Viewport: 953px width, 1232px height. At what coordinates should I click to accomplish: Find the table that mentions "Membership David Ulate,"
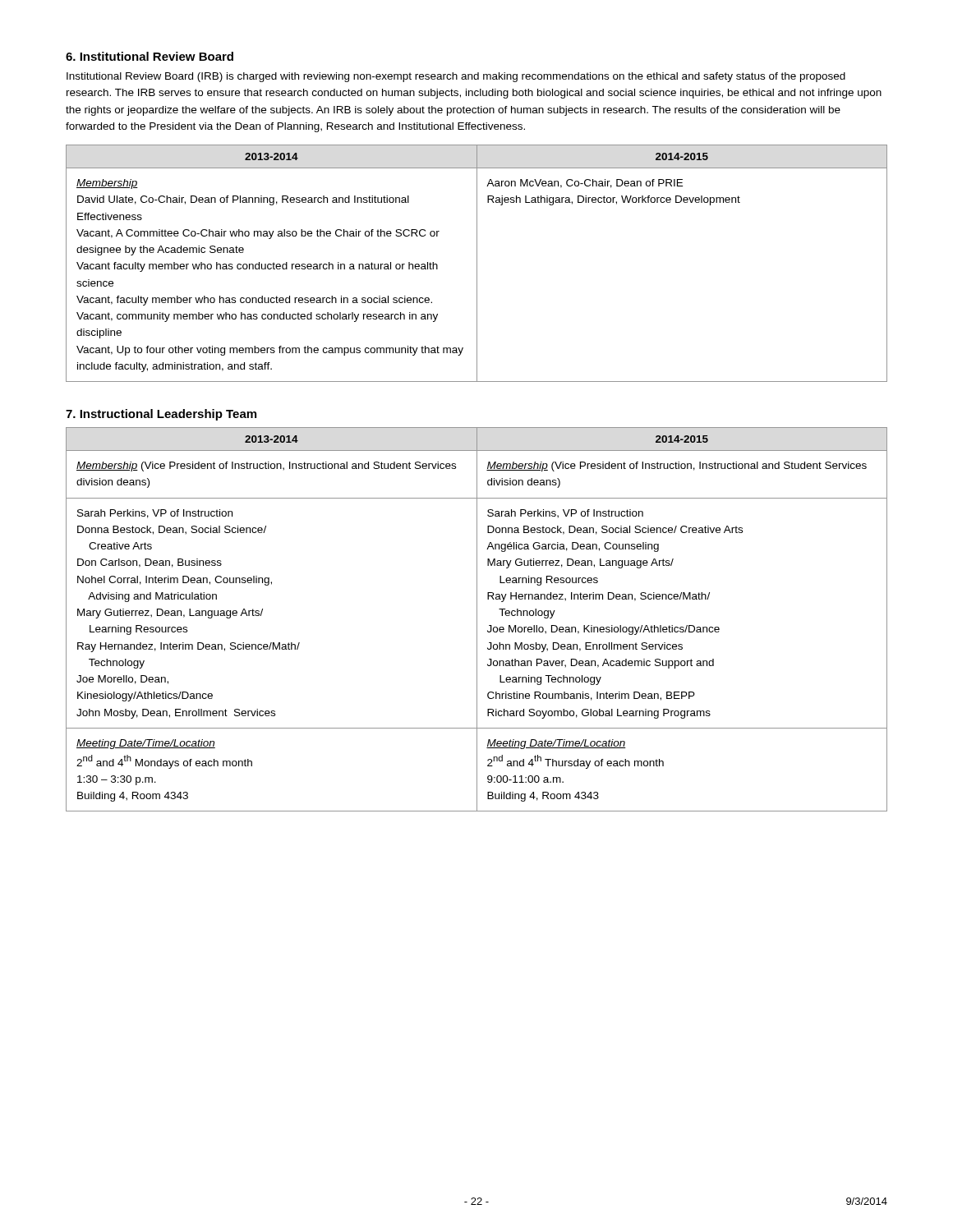(x=476, y=263)
